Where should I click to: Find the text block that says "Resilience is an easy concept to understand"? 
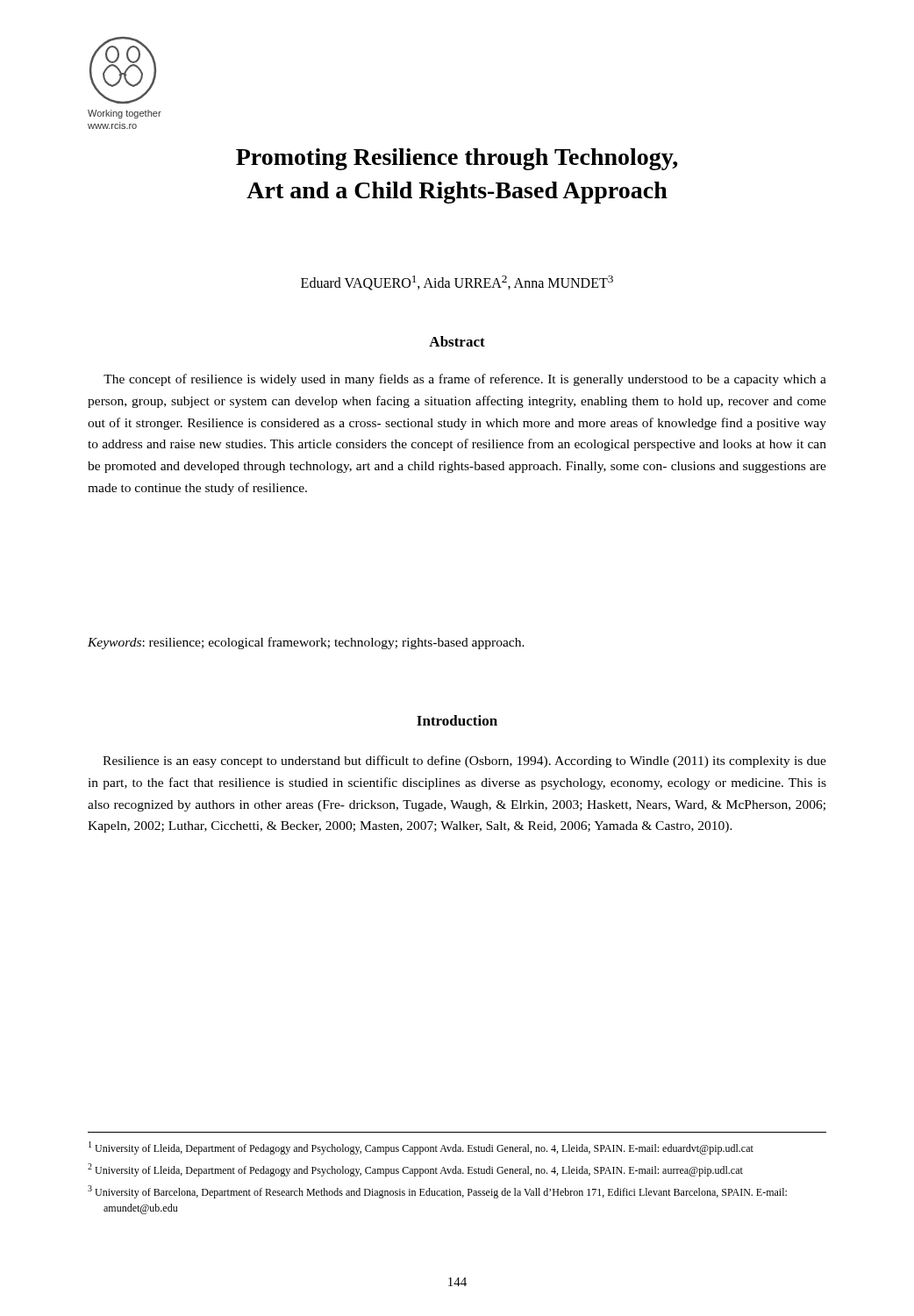coord(457,793)
